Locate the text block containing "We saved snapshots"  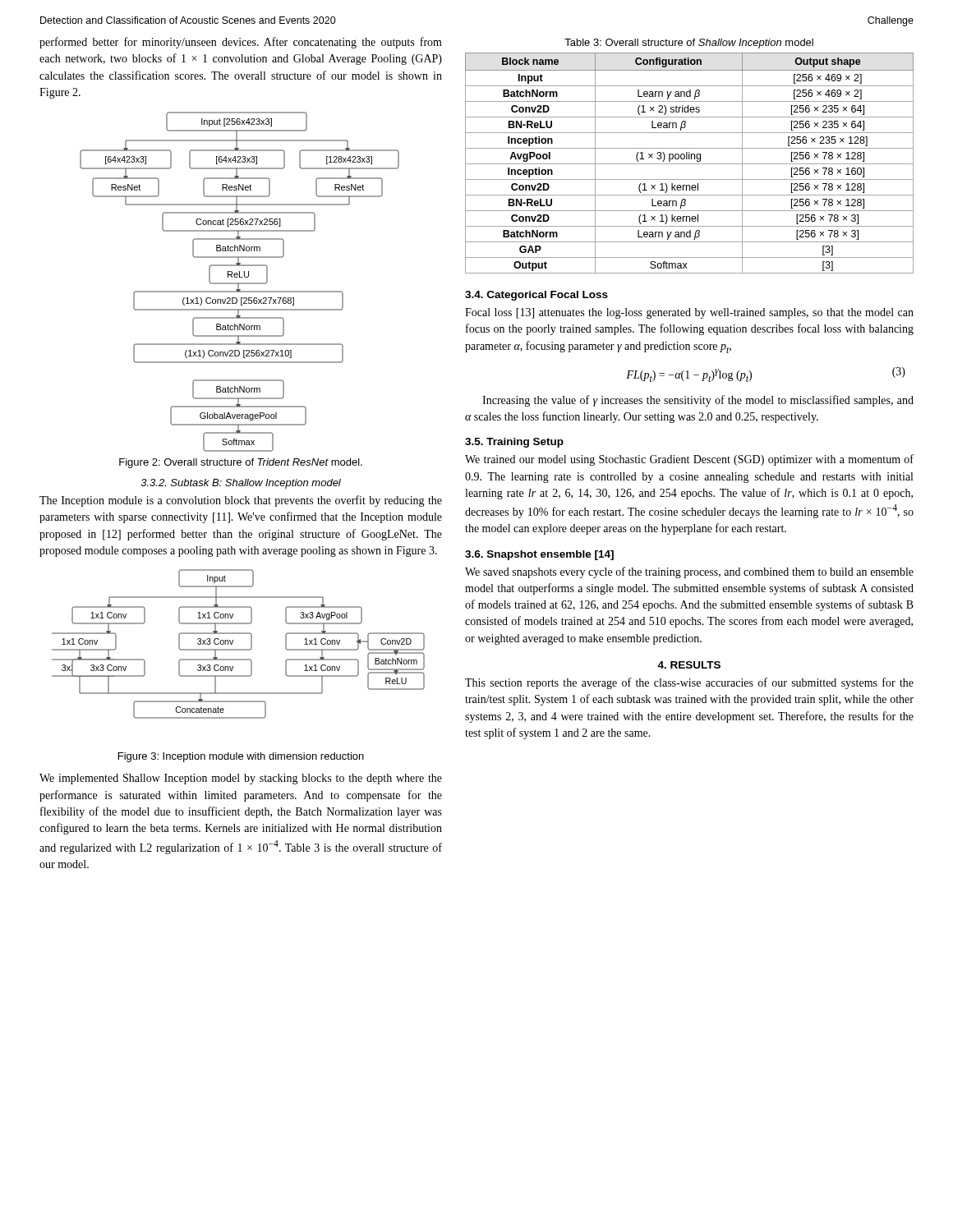pos(689,606)
